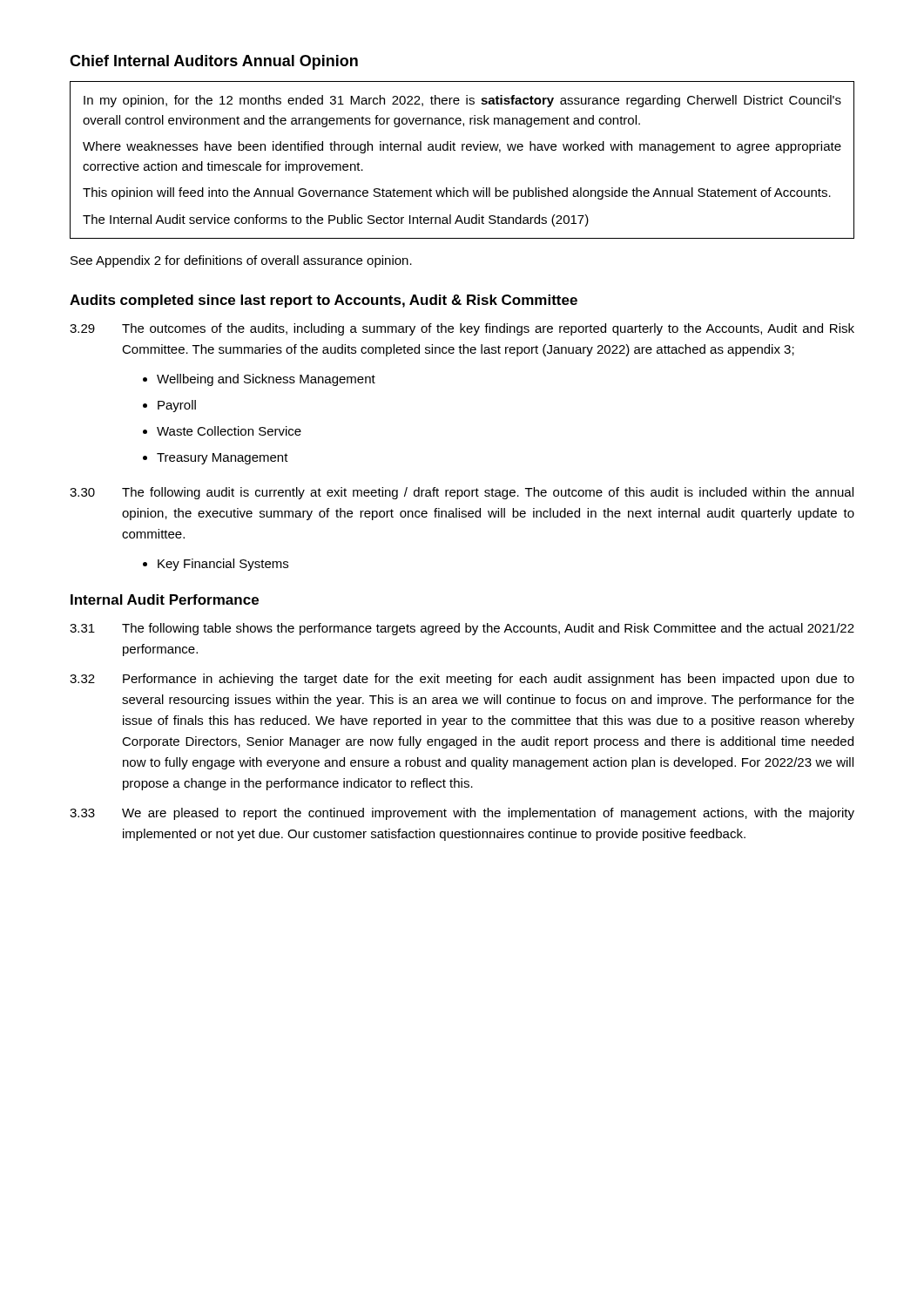
Task: Point to the block beginning "29 The outcomes of the audits, including a"
Action: (462, 339)
